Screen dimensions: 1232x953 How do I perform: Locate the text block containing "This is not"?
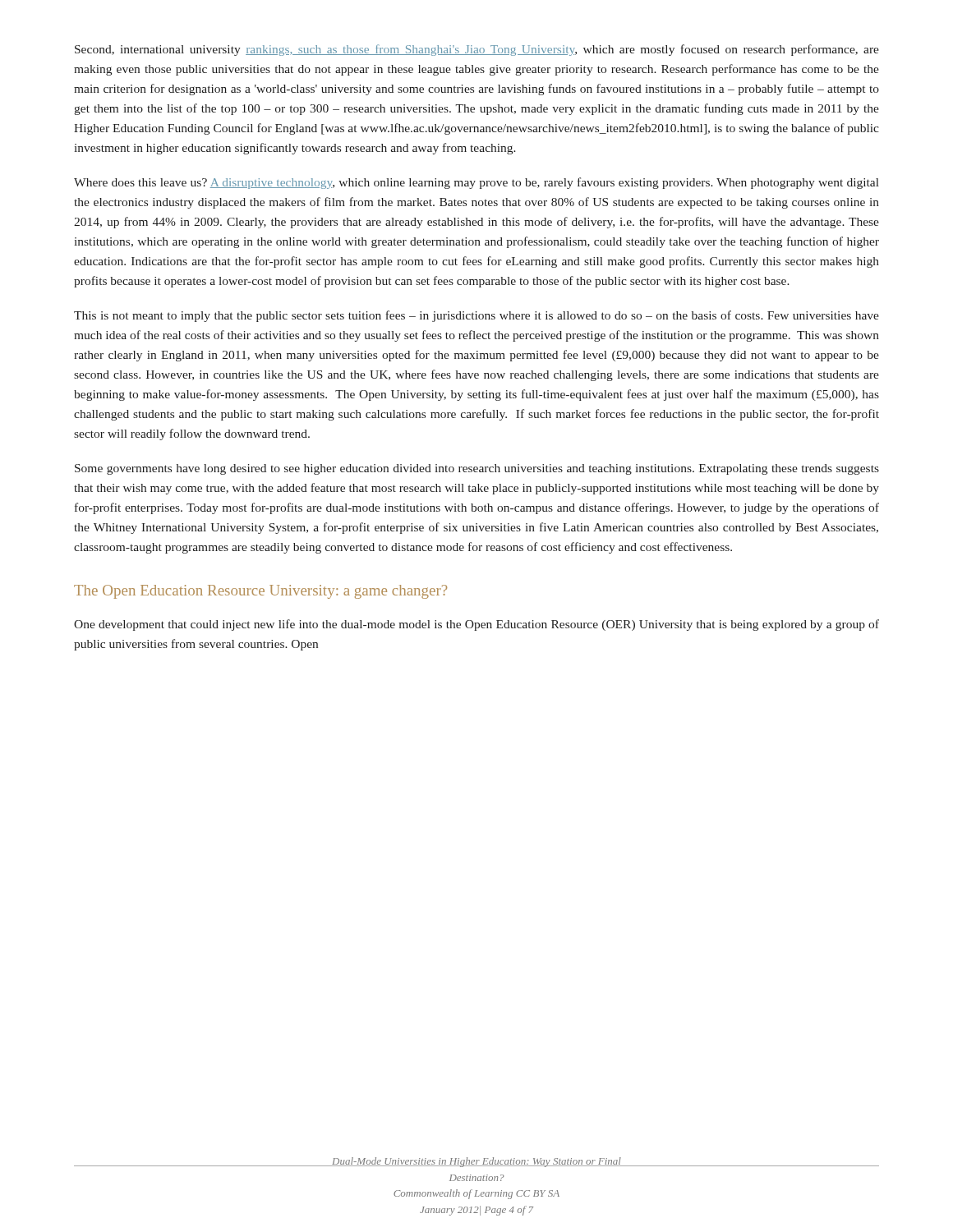pos(476,374)
